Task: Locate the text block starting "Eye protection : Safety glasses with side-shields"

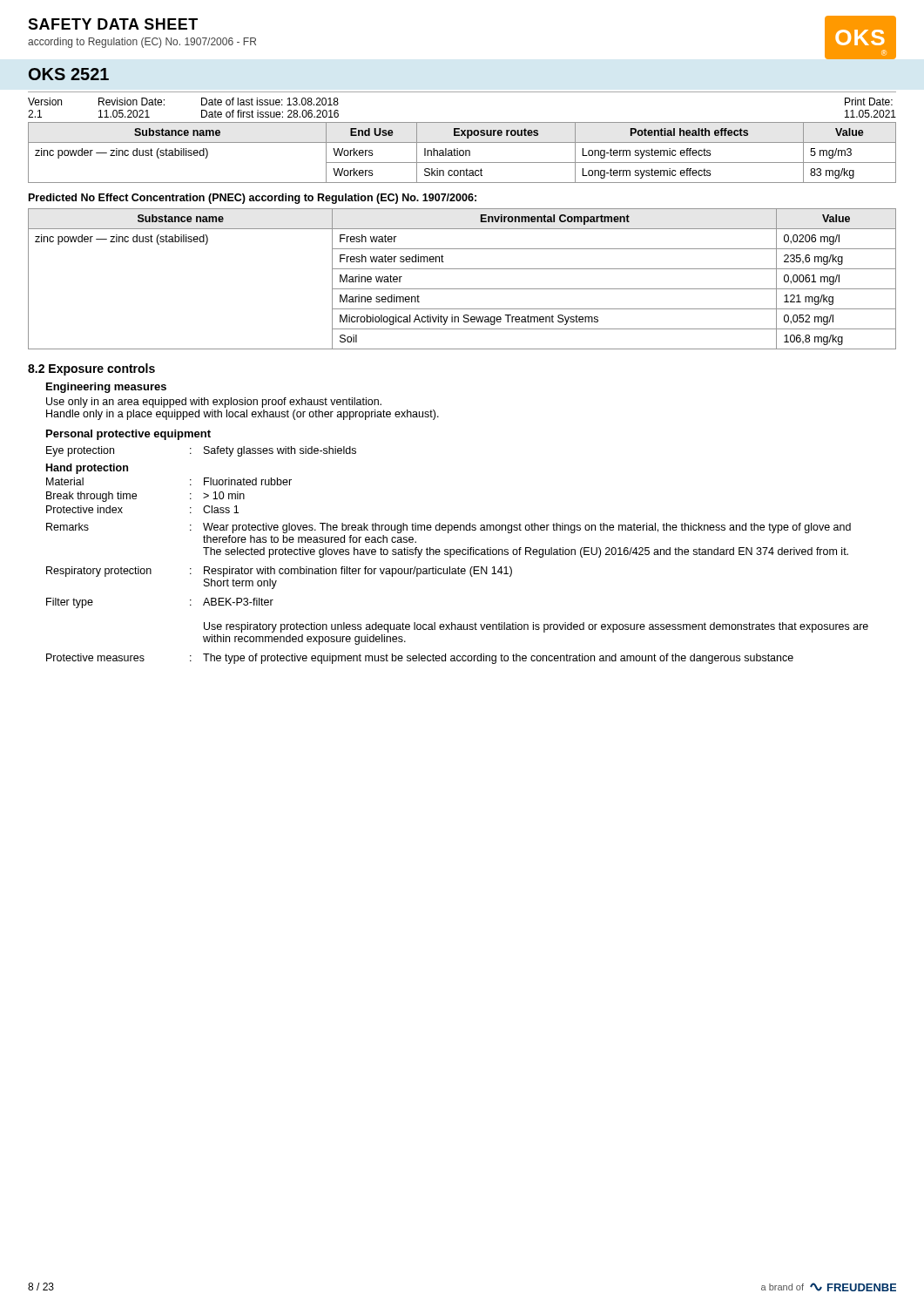Action: pyautogui.click(x=201, y=451)
